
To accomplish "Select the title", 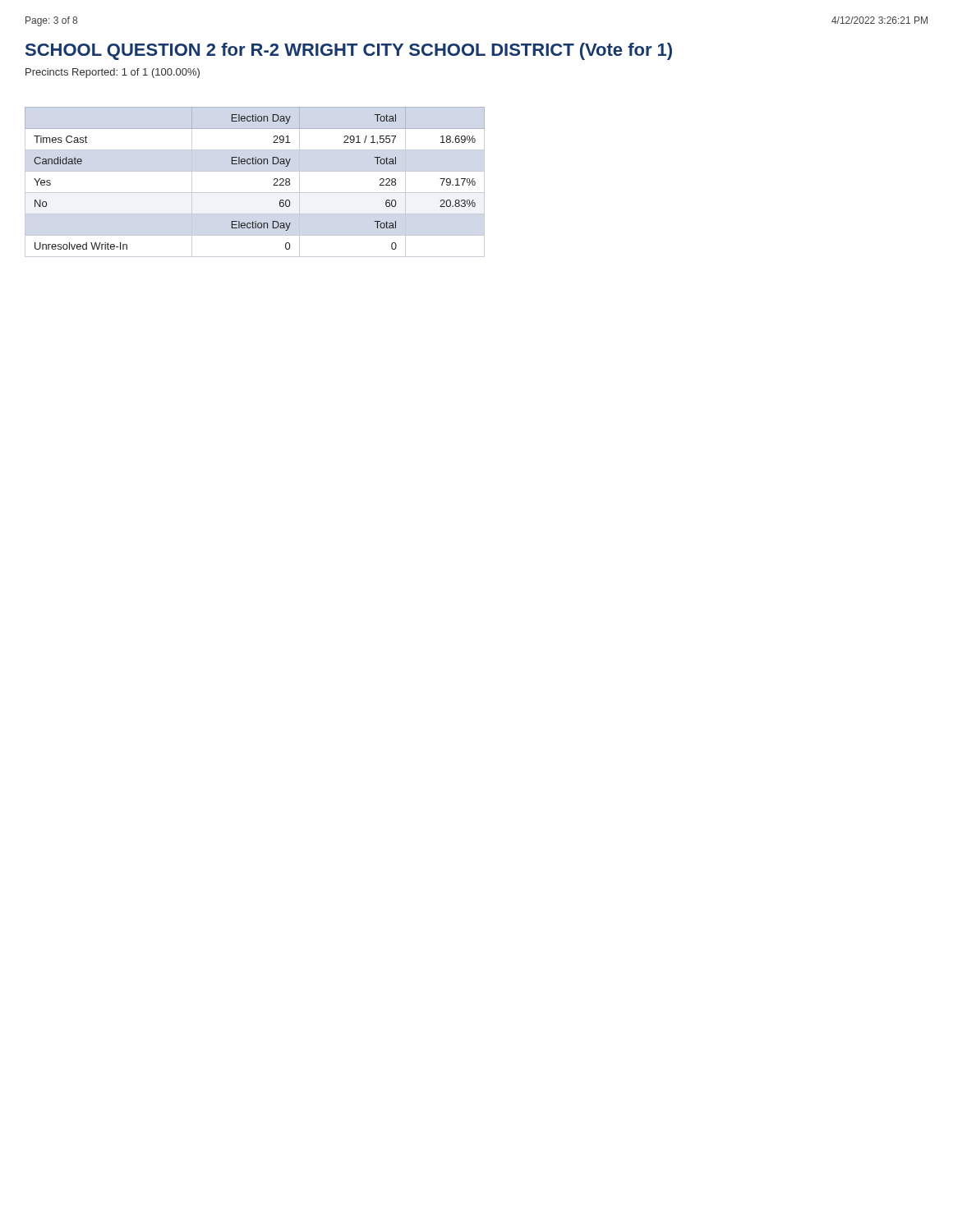I will [476, 59].
